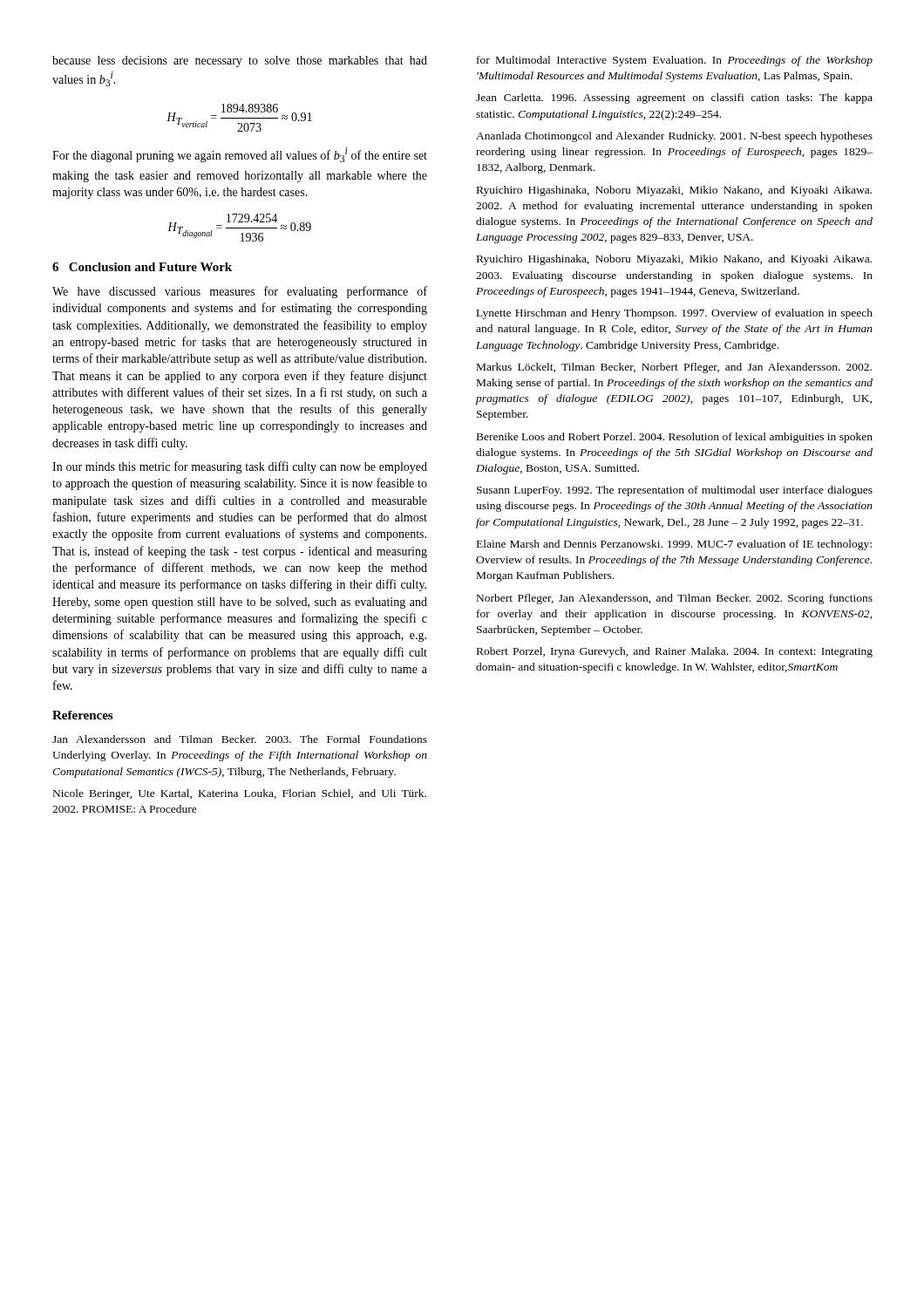Navigate to the passage starting "for Multimodal Interactive System"
Screen dimensions: 1308x924
[x=674, y=68]
